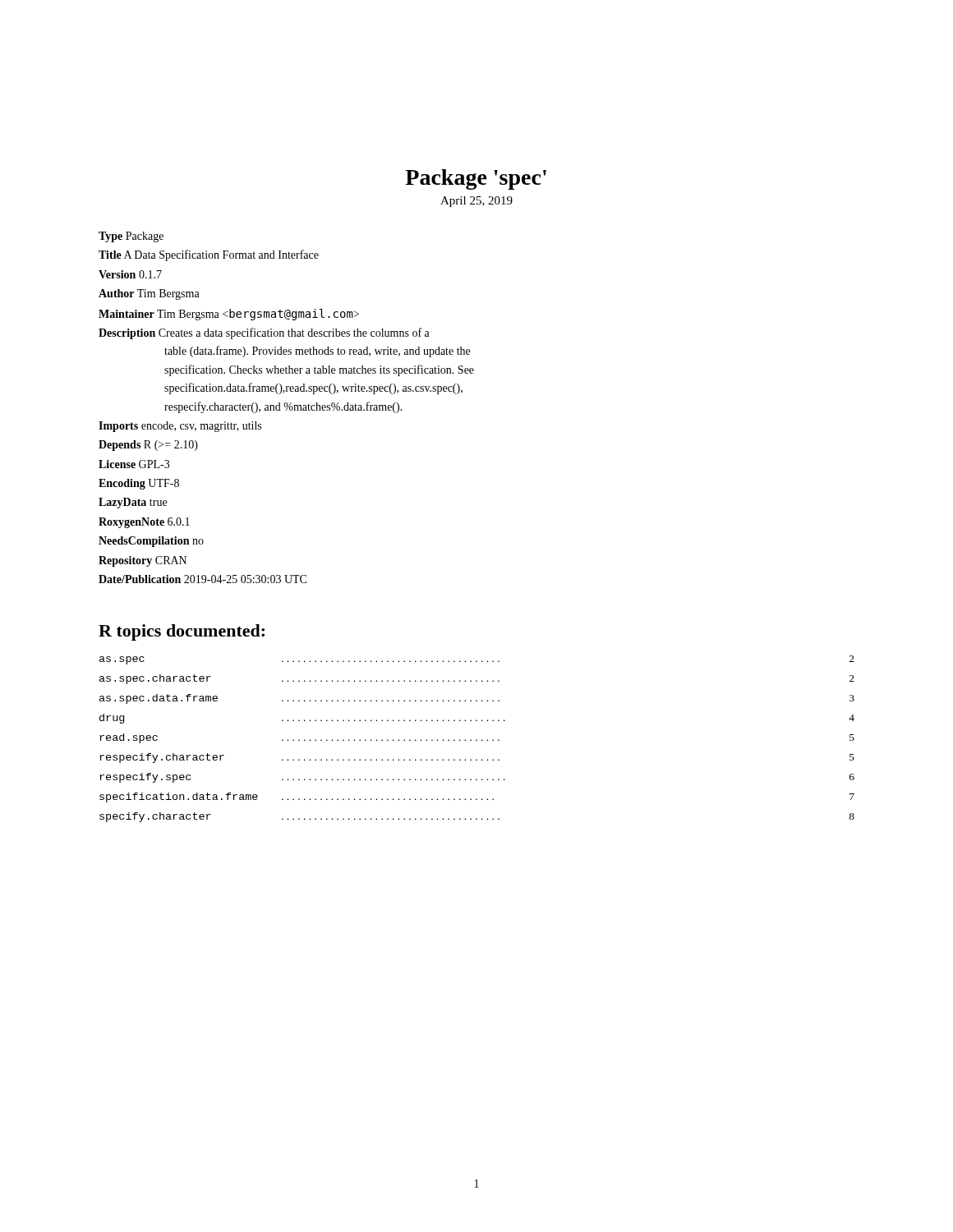Where is the passage that starts "drug . . . ."?
The height and width of the screenshot is (1232, 953).
coord(476,719)
